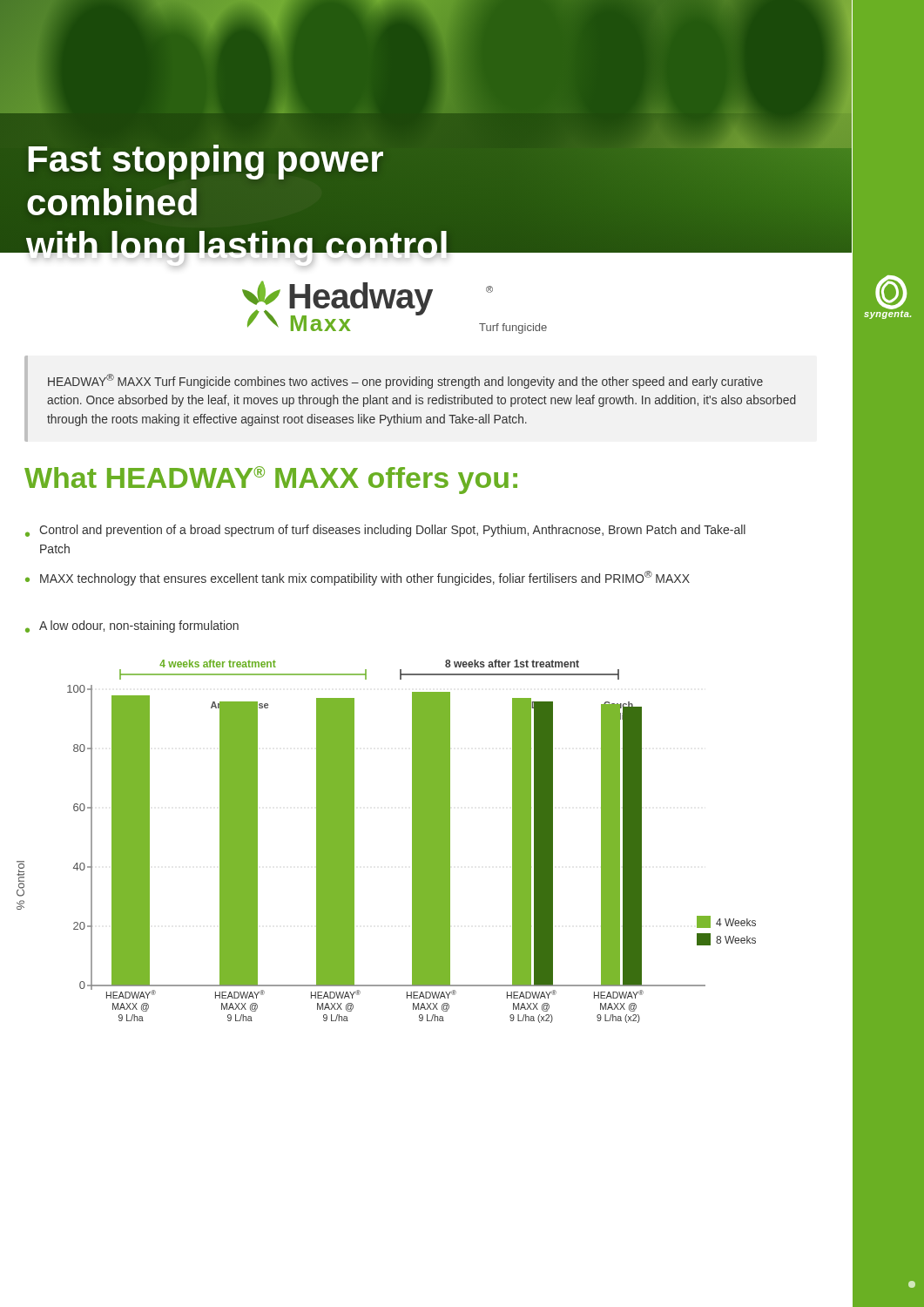Find the bar chart
Image resolution: width=924 pixels, height=1307 pixels.
click(x=420, y=850)
